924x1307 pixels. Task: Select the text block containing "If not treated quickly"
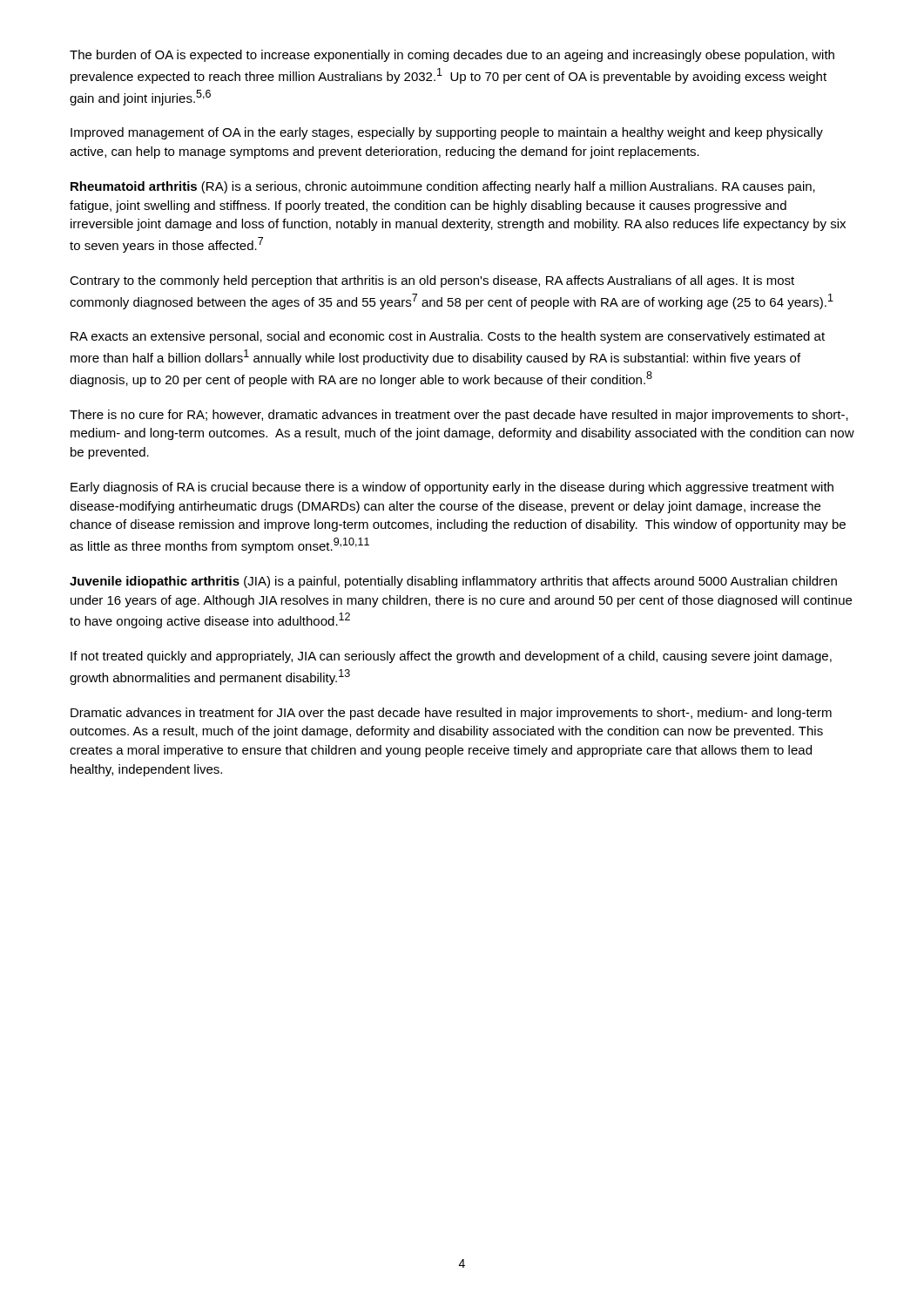pyautogui.click(x=451, y=666)
